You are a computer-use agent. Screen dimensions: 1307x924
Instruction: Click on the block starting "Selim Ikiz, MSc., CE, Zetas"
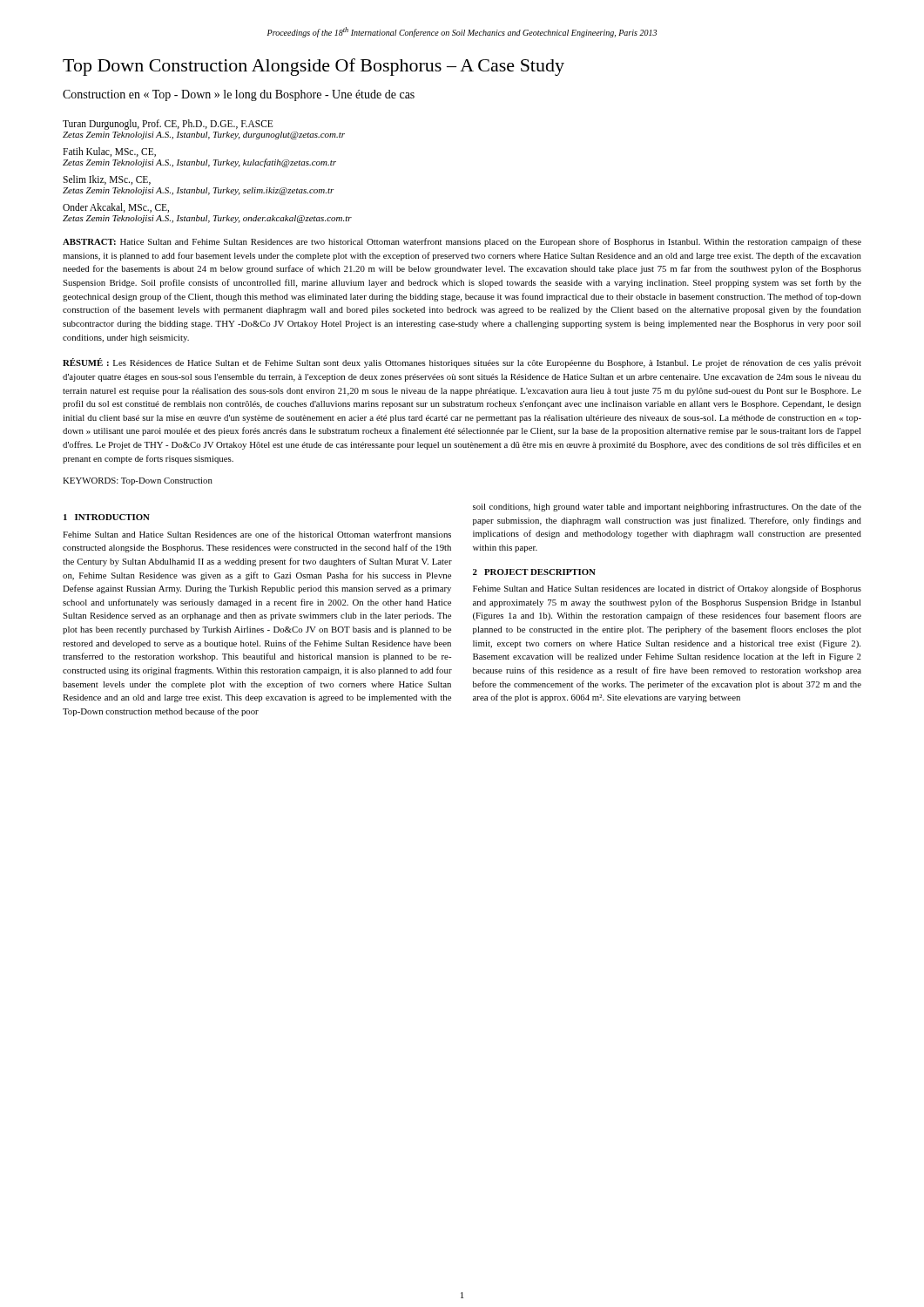point(107,180)
